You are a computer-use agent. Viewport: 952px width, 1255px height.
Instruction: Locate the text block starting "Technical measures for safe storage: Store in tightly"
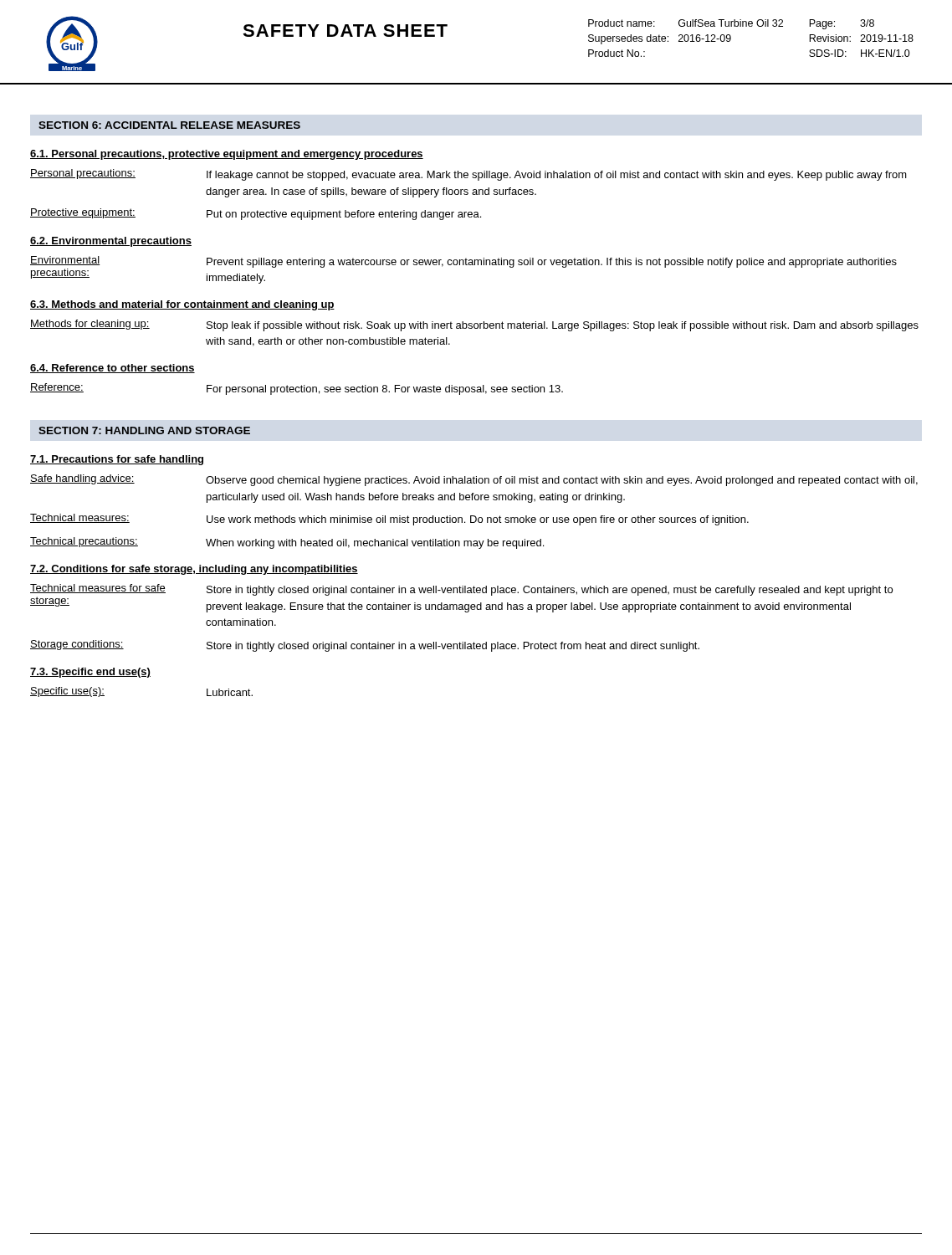point(476,606)
